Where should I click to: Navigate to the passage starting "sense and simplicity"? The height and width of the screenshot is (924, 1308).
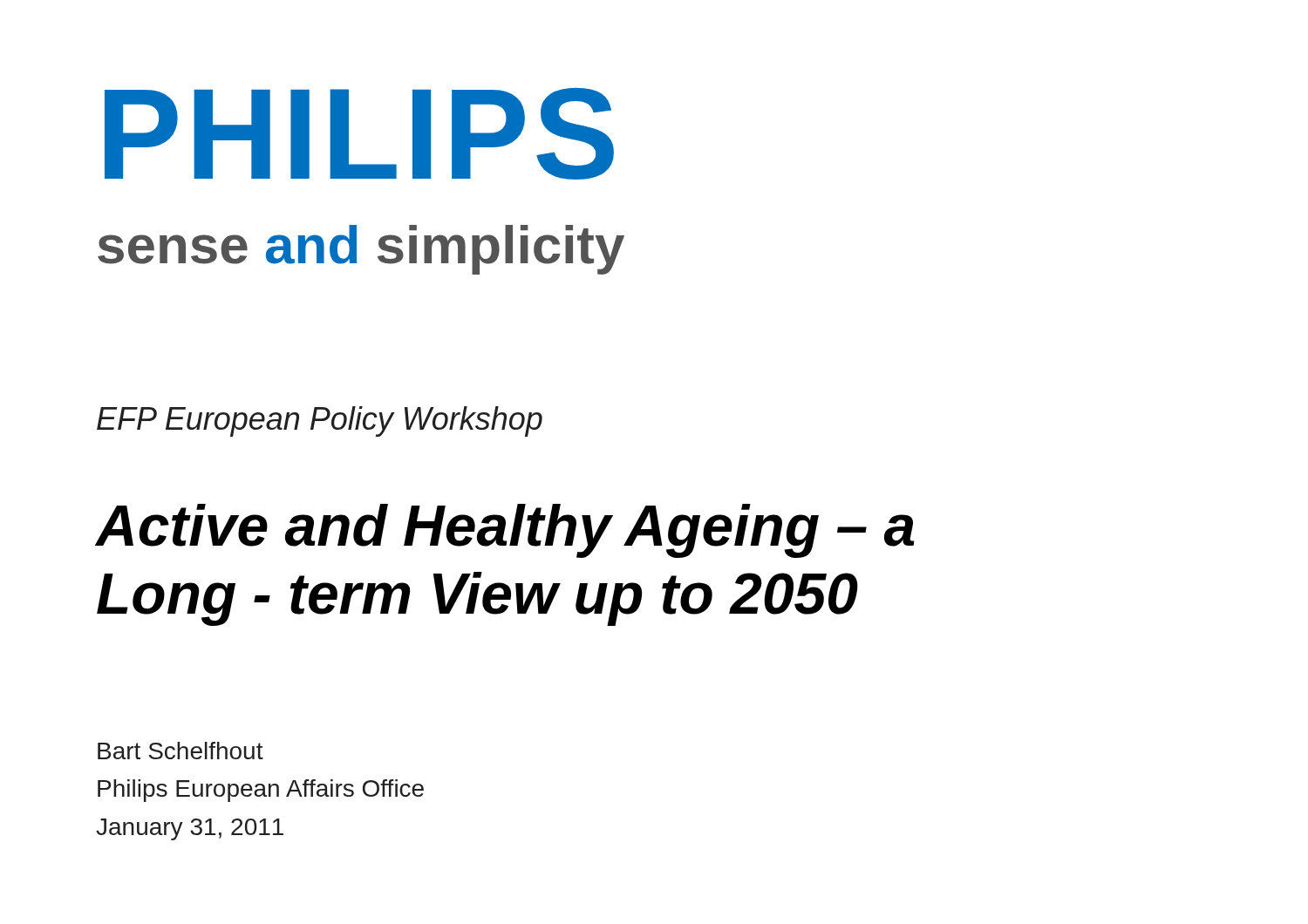point(360,245)
